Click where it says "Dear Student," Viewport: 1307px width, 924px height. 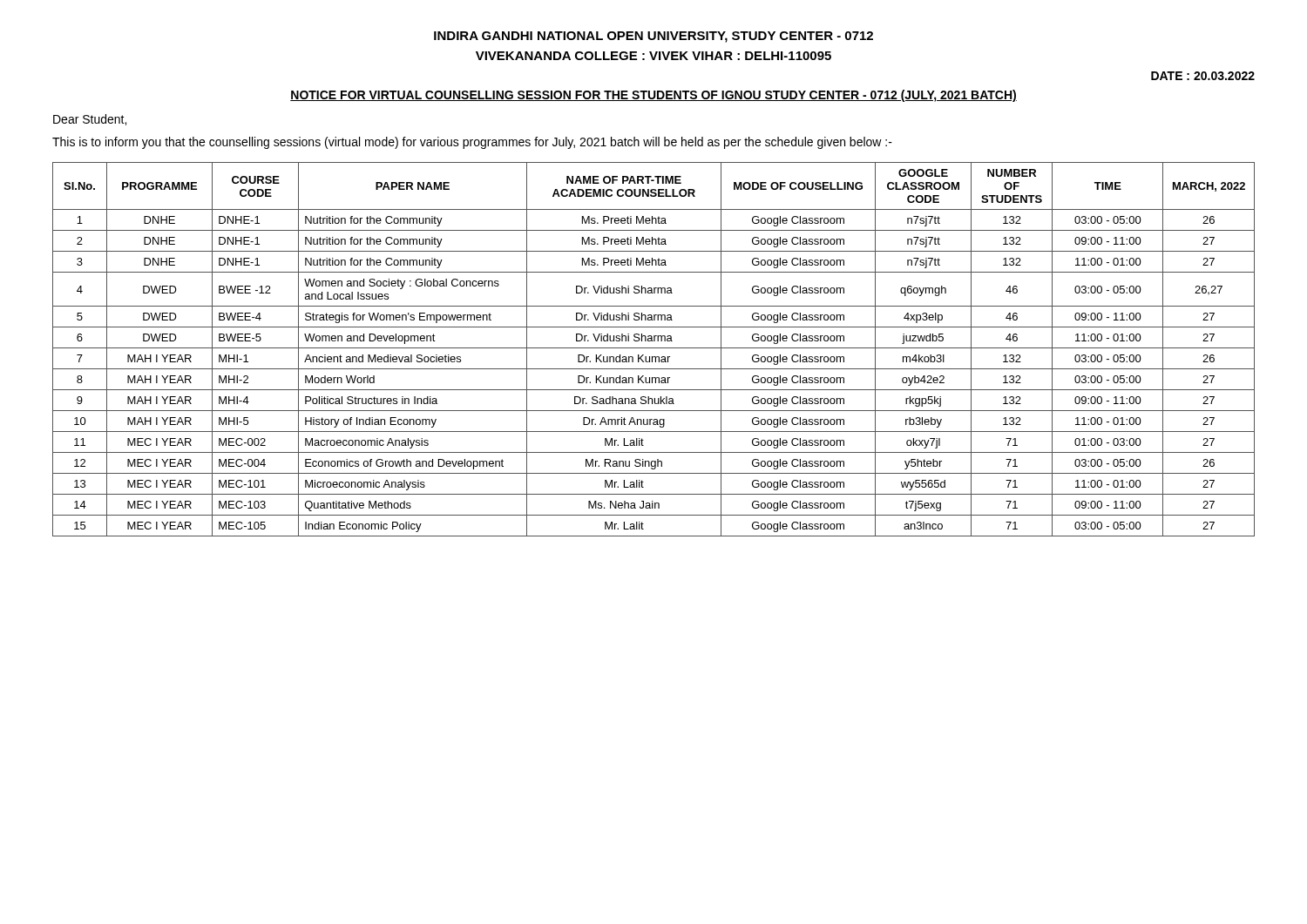click(90, 119)
